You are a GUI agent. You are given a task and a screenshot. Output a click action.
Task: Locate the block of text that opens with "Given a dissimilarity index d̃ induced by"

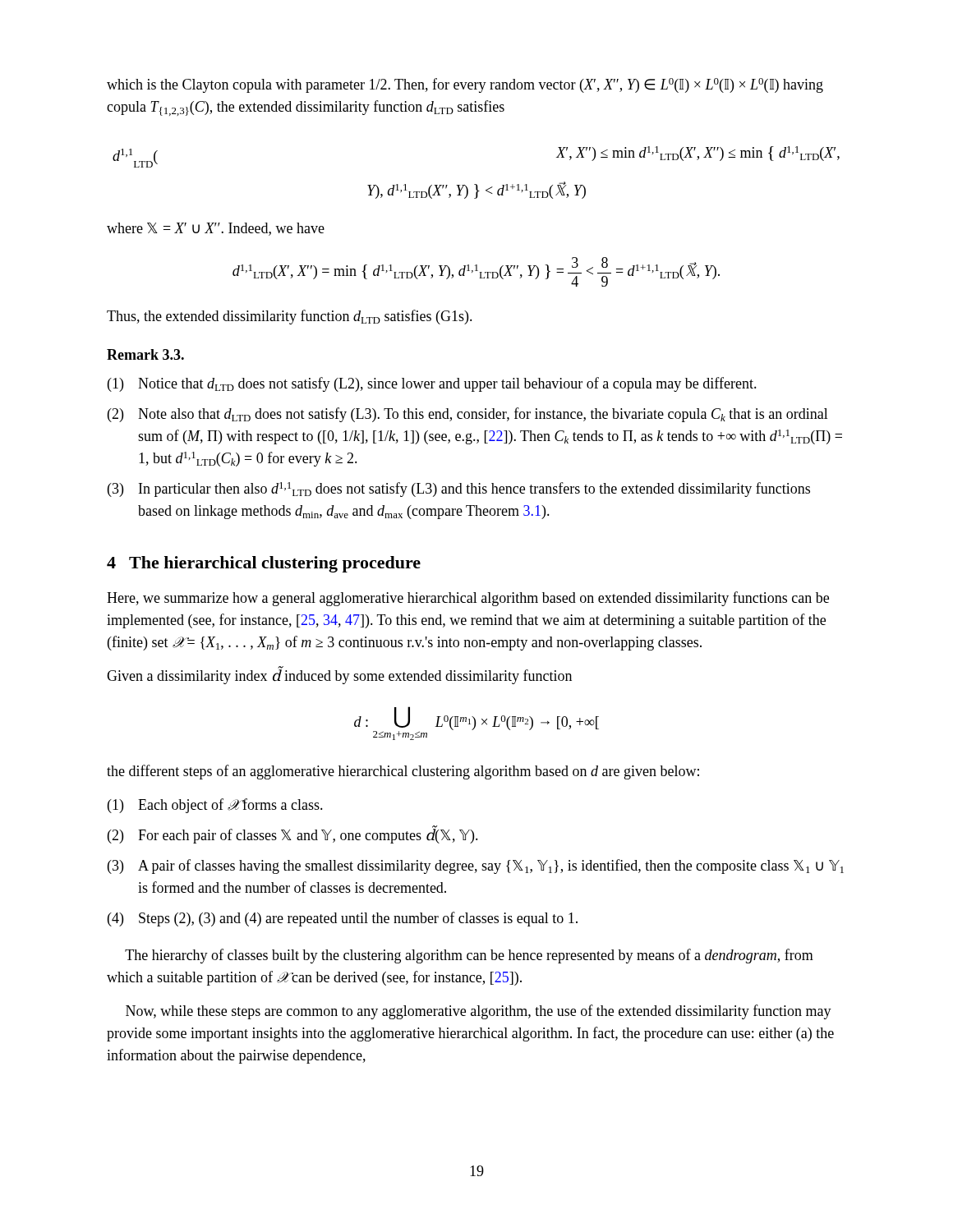pos(340,676)
